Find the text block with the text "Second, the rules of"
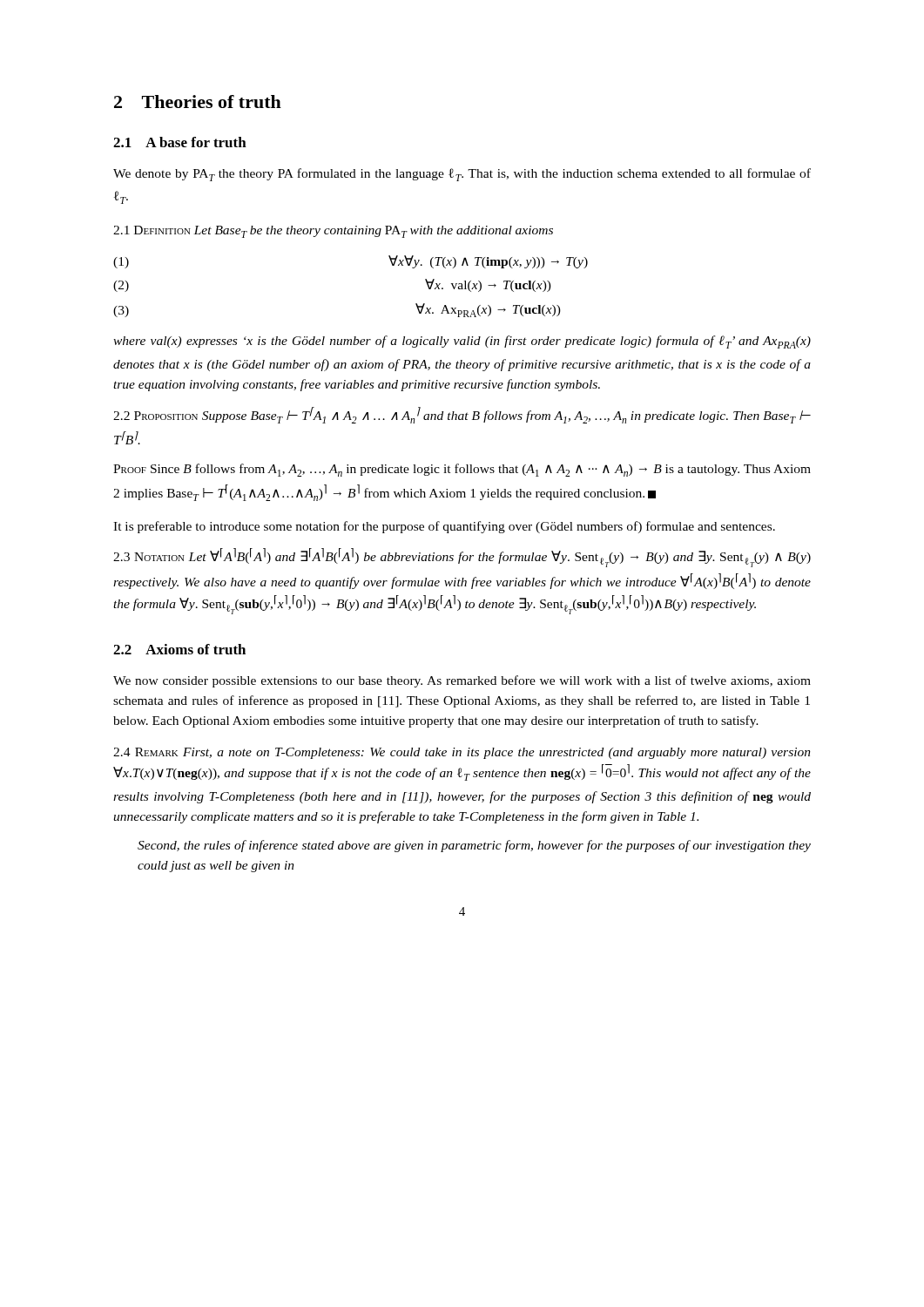The height and width of the screenshot is (1307, 924). [474, 855]
